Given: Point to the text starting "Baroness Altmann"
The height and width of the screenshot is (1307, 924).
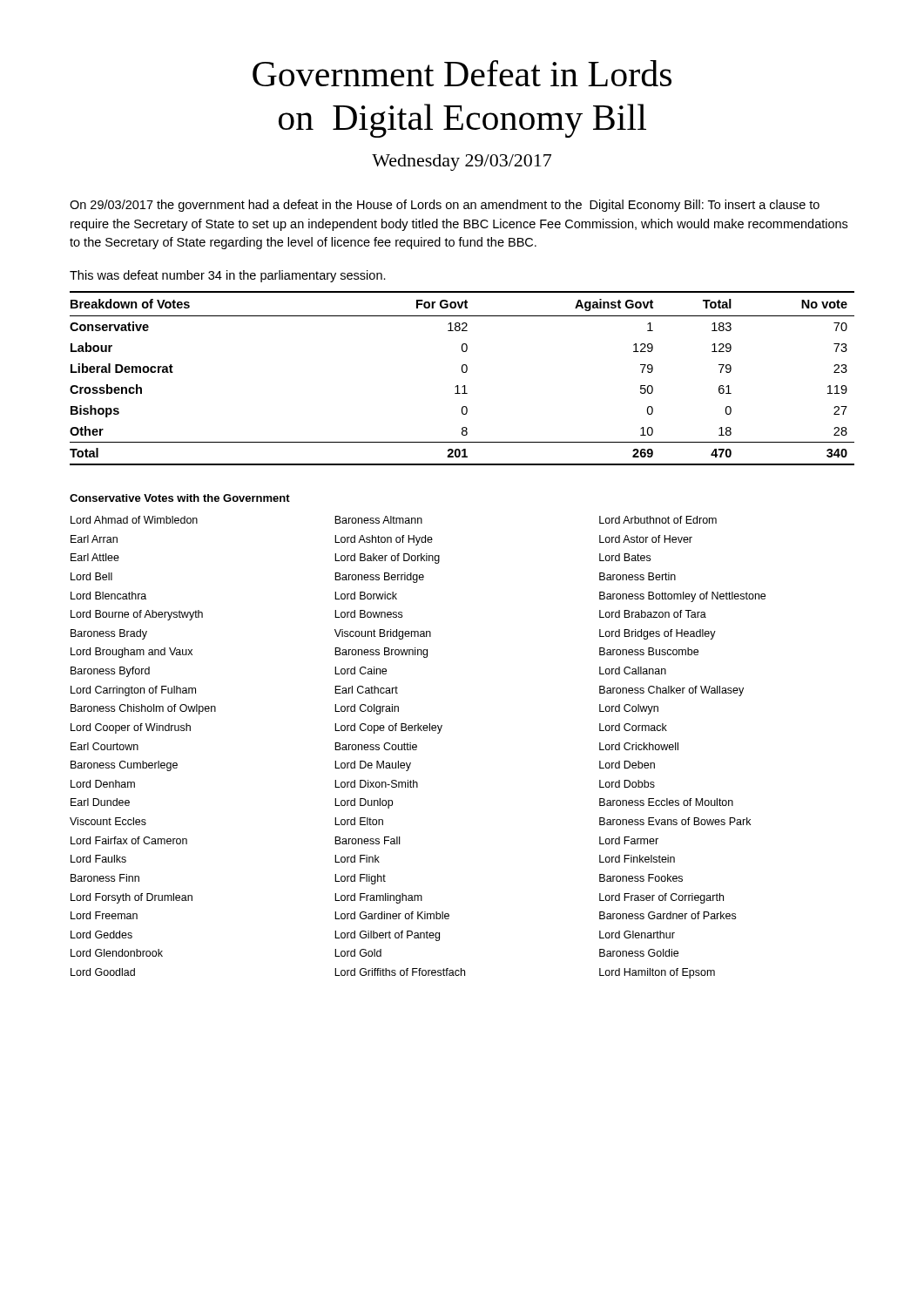Looking at the screenshot, I should coord(378,520).
